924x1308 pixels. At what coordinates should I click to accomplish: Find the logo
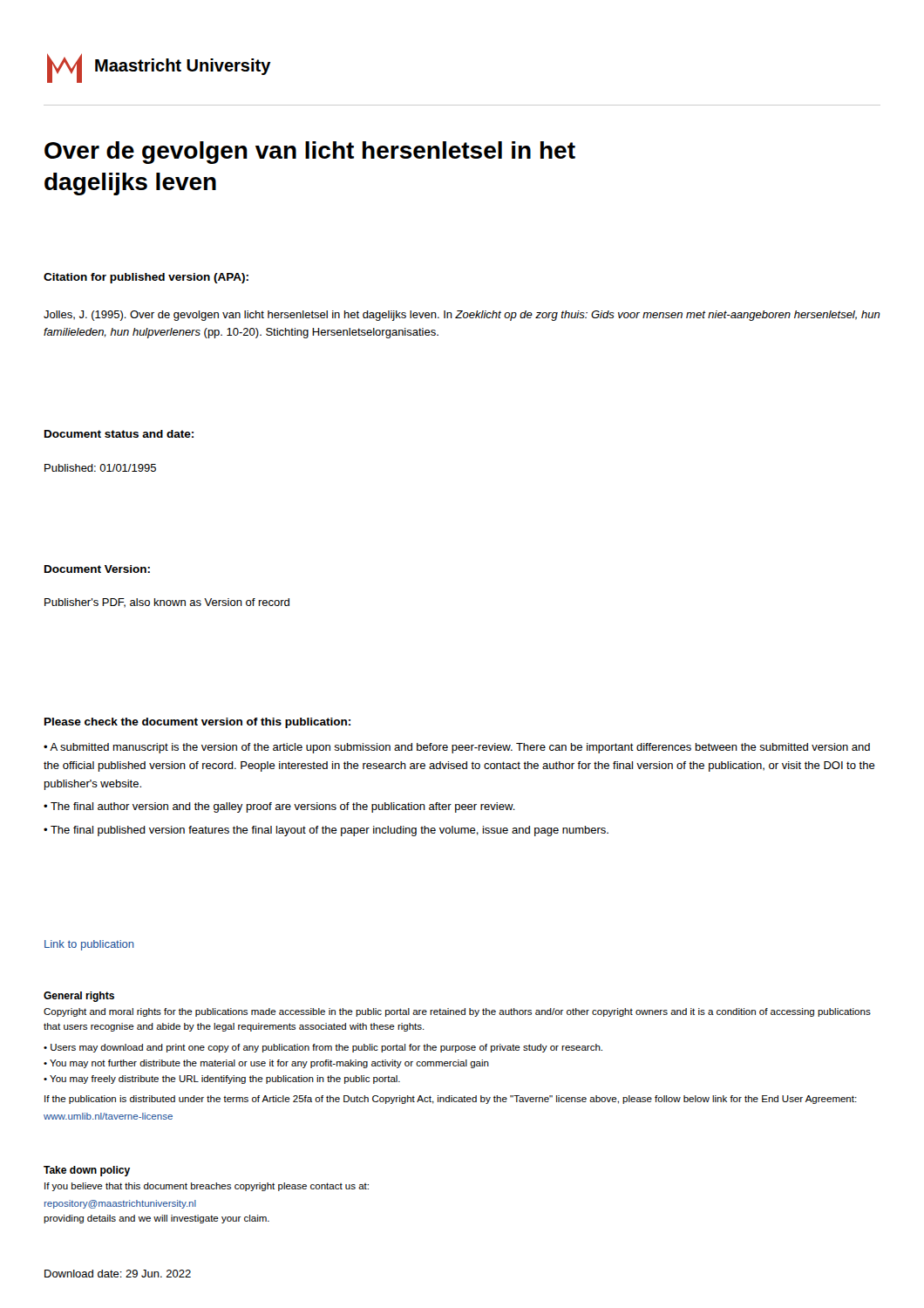click(x=157, y=65)
